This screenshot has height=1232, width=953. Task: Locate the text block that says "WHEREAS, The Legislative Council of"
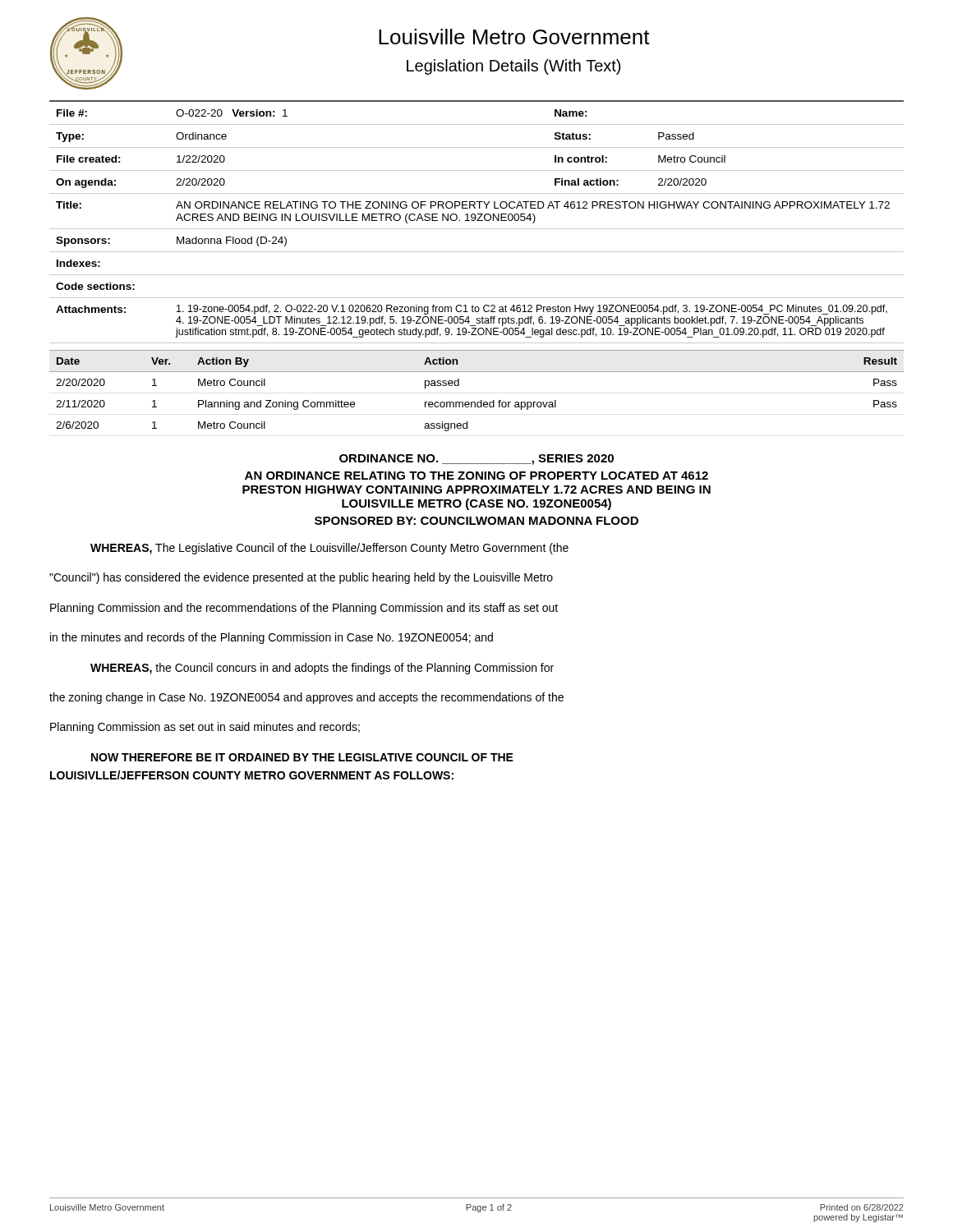click(330, 548)
